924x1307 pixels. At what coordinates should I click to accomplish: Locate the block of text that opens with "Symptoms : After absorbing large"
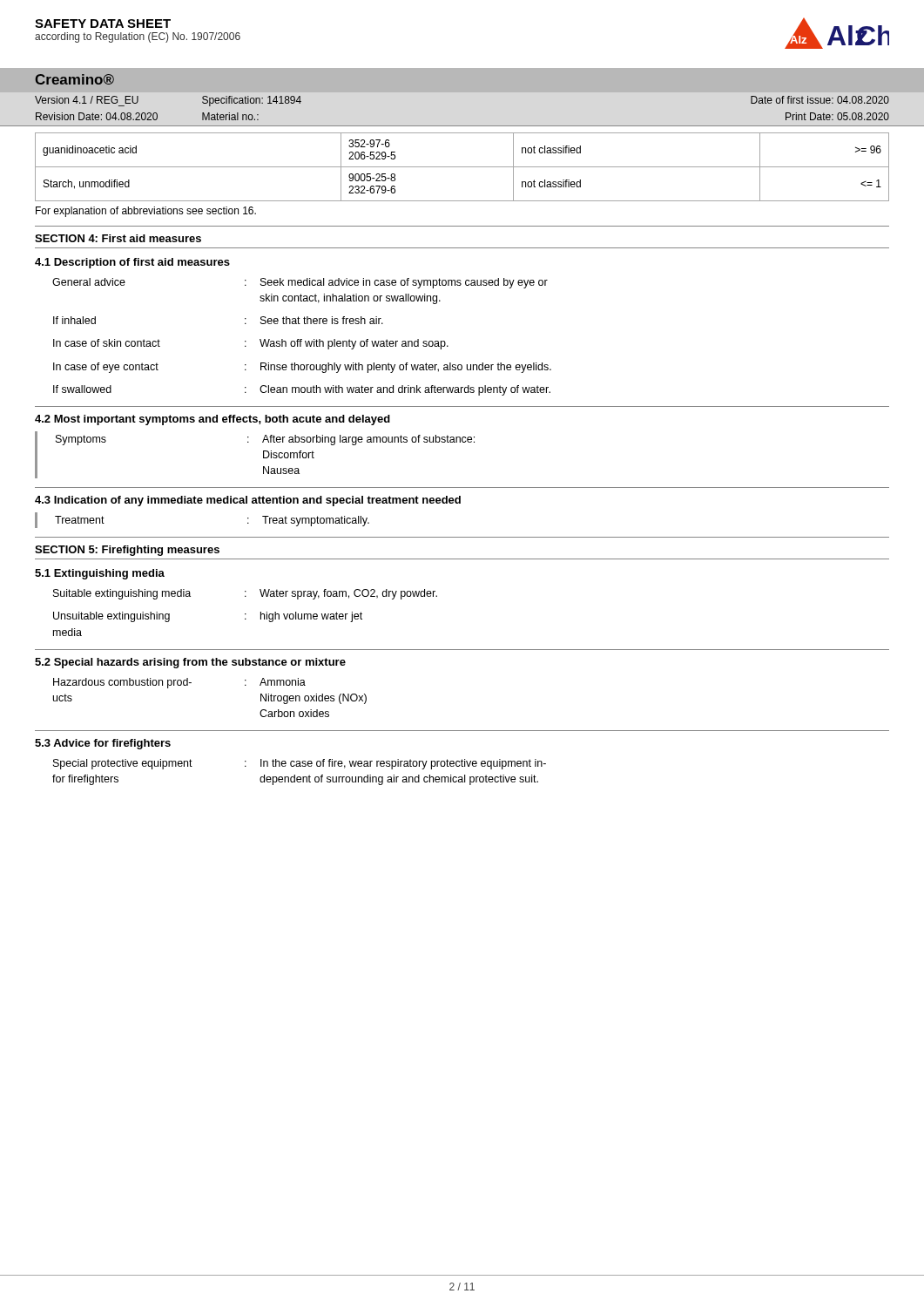(463, 455)
